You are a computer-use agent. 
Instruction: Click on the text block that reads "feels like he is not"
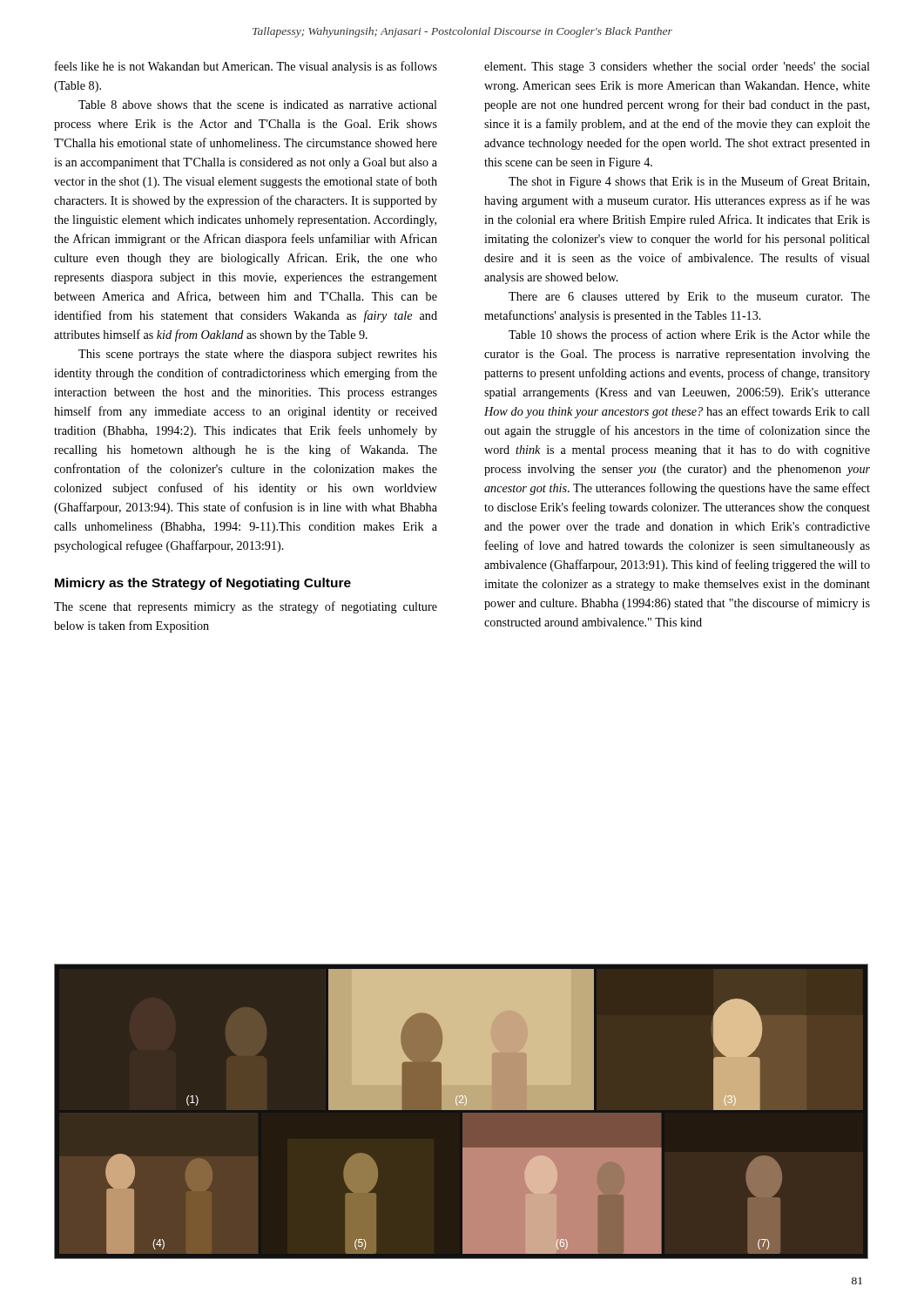[246, 346]
